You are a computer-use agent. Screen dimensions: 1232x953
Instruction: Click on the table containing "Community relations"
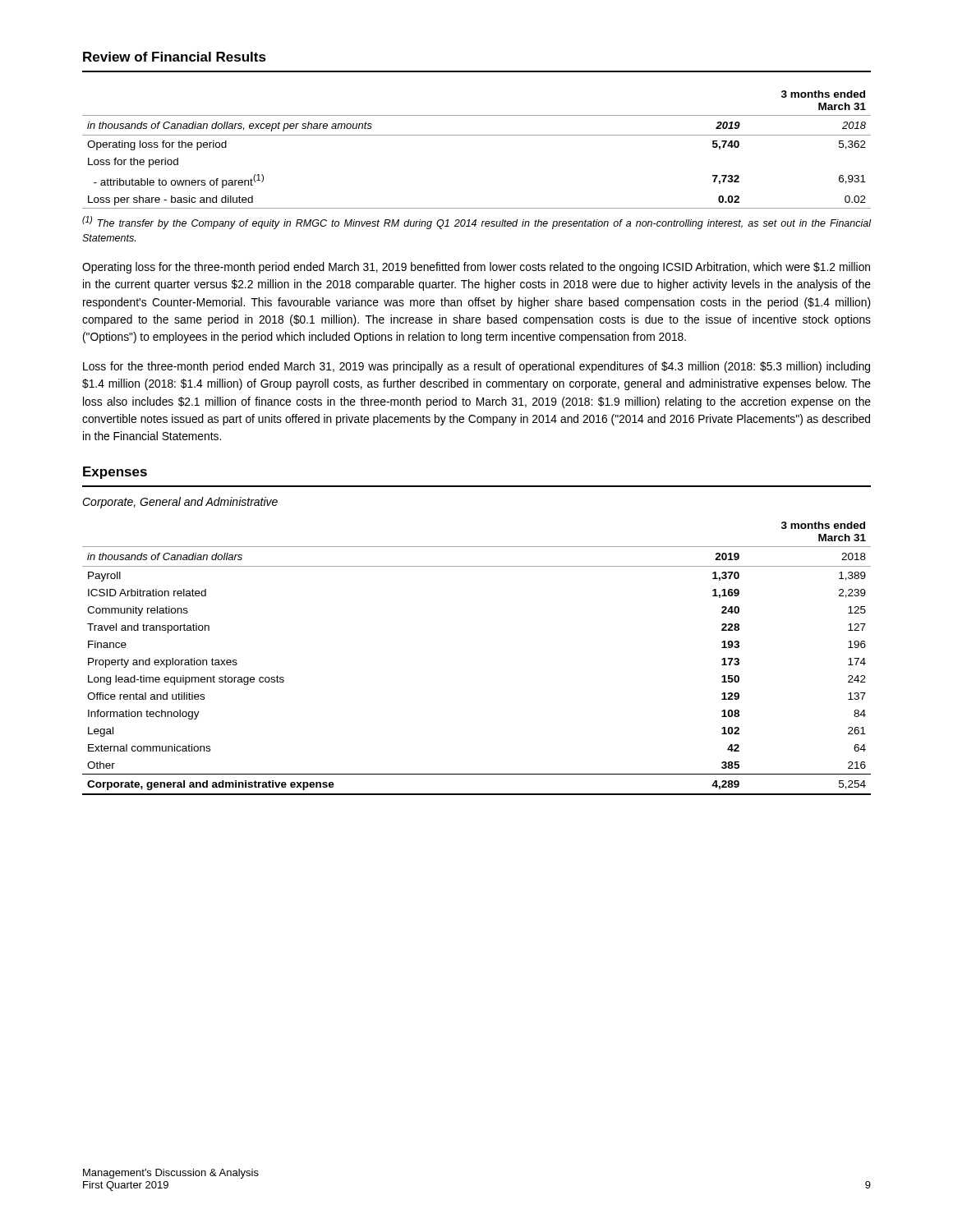476,656
